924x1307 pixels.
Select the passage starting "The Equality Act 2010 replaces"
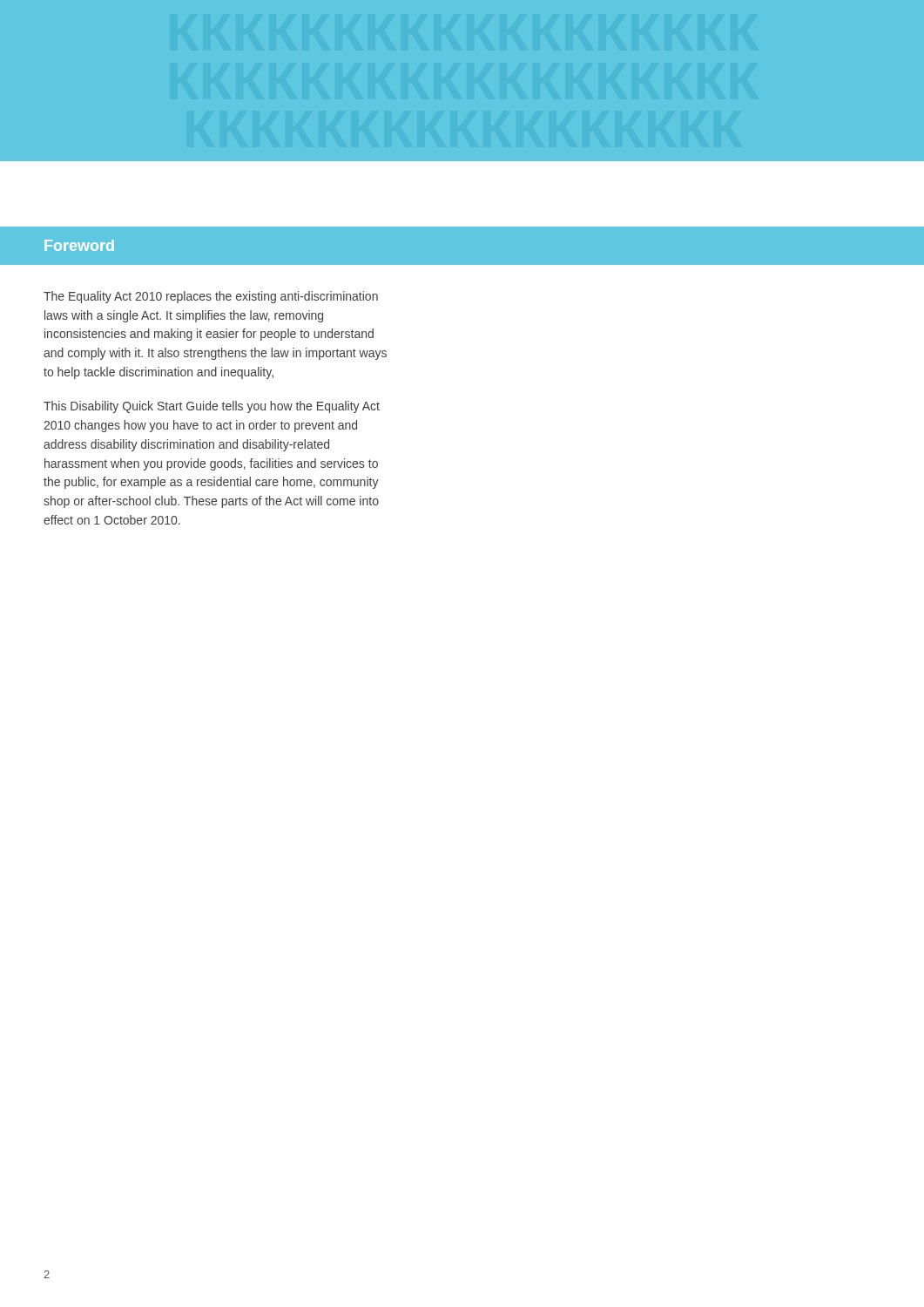click(x=218, y=409)
